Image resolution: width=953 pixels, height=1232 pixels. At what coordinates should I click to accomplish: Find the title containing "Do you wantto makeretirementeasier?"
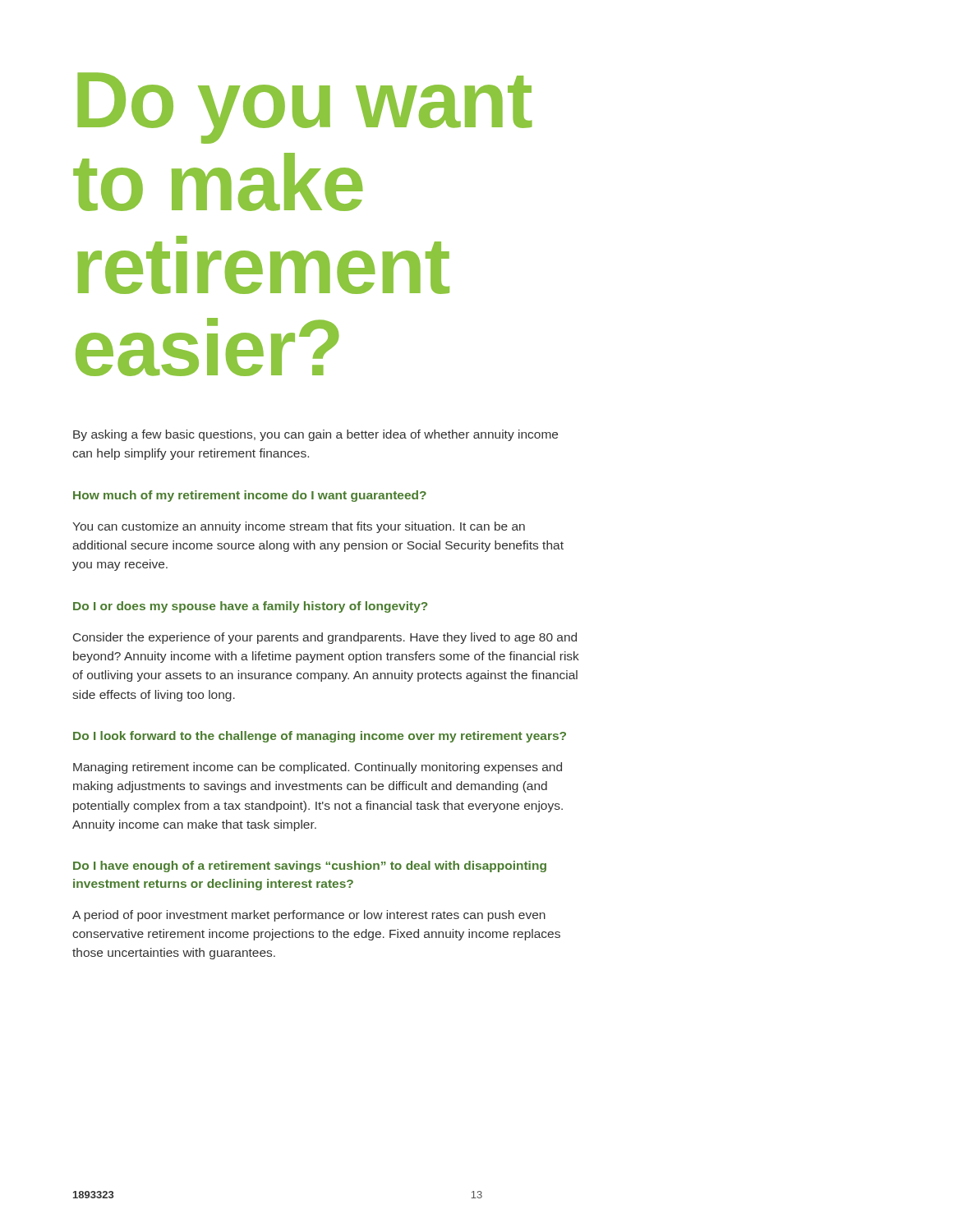(327, 225)
